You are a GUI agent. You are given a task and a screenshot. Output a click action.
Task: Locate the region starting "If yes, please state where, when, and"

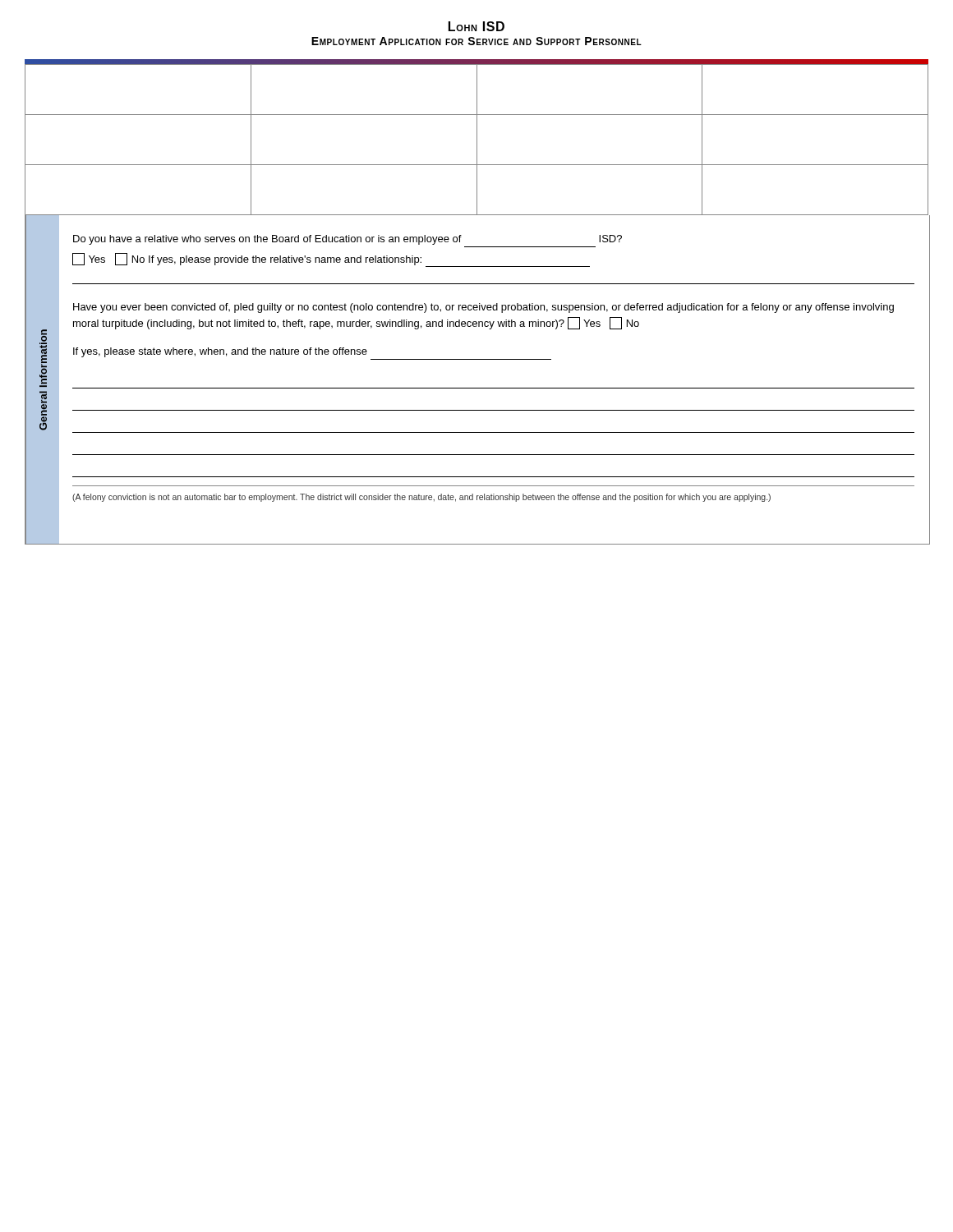493,351
